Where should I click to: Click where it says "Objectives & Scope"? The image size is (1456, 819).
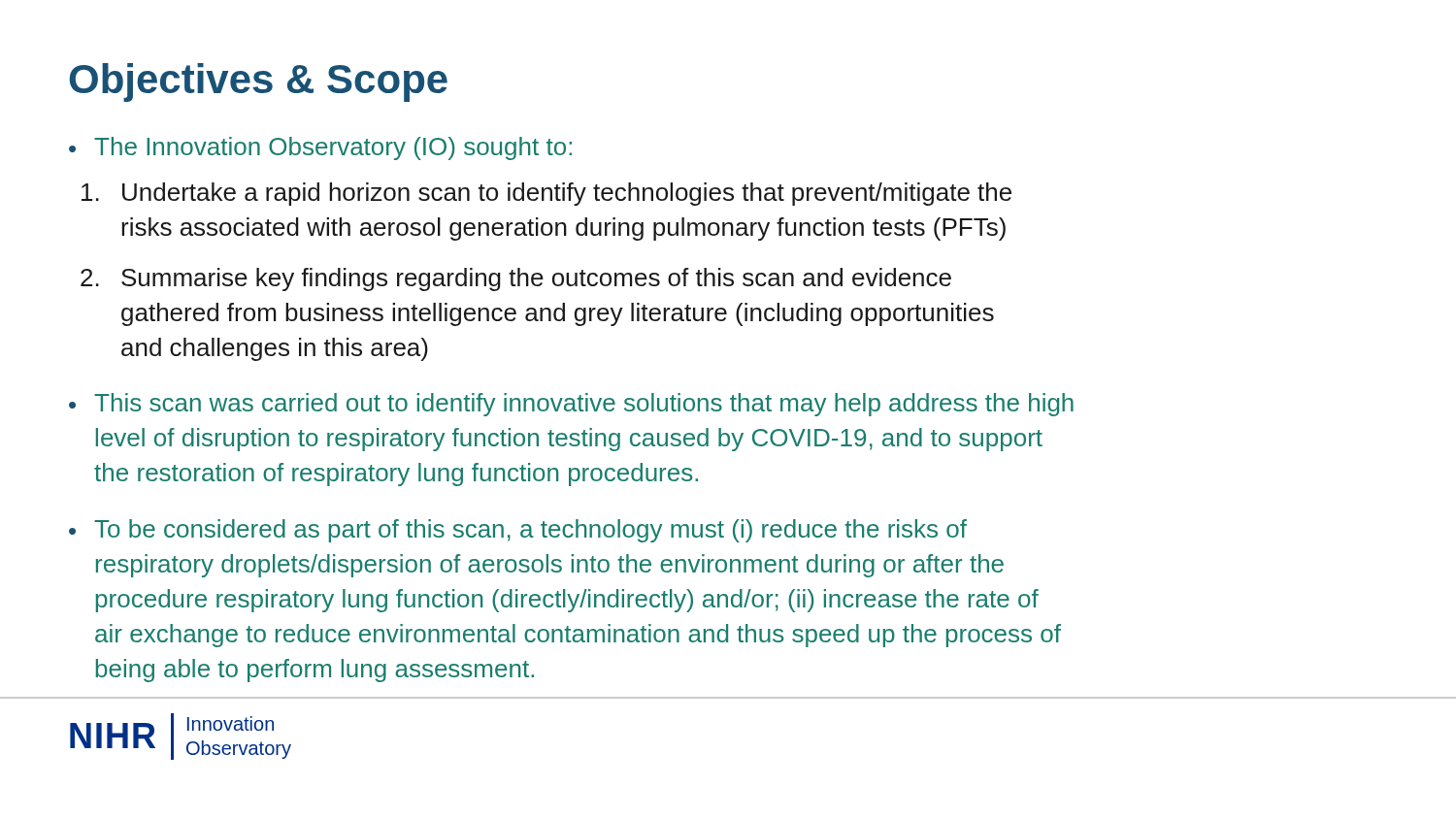coord(258,80)
